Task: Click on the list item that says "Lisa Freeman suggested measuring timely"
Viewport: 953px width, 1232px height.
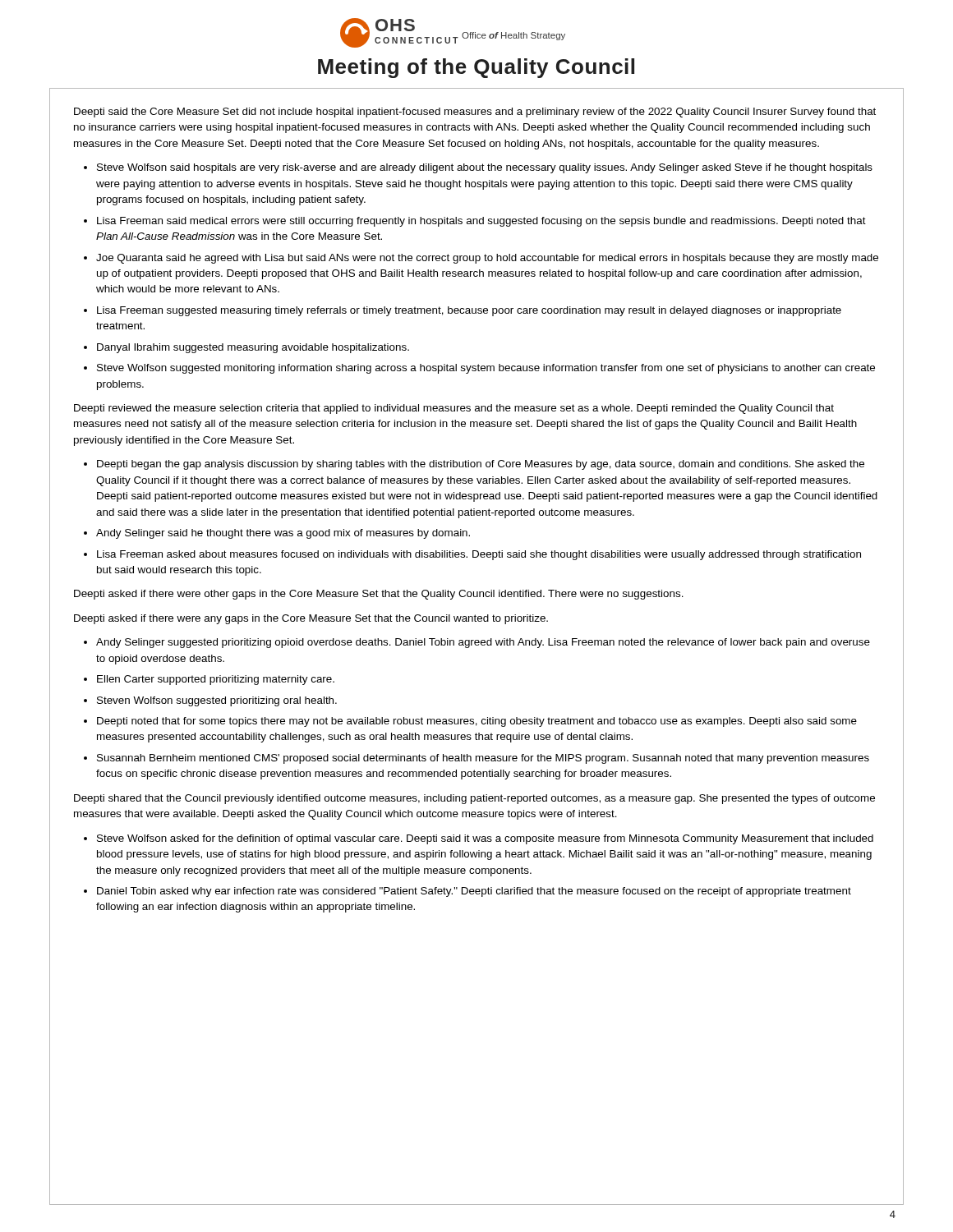Action: [469, 318]
